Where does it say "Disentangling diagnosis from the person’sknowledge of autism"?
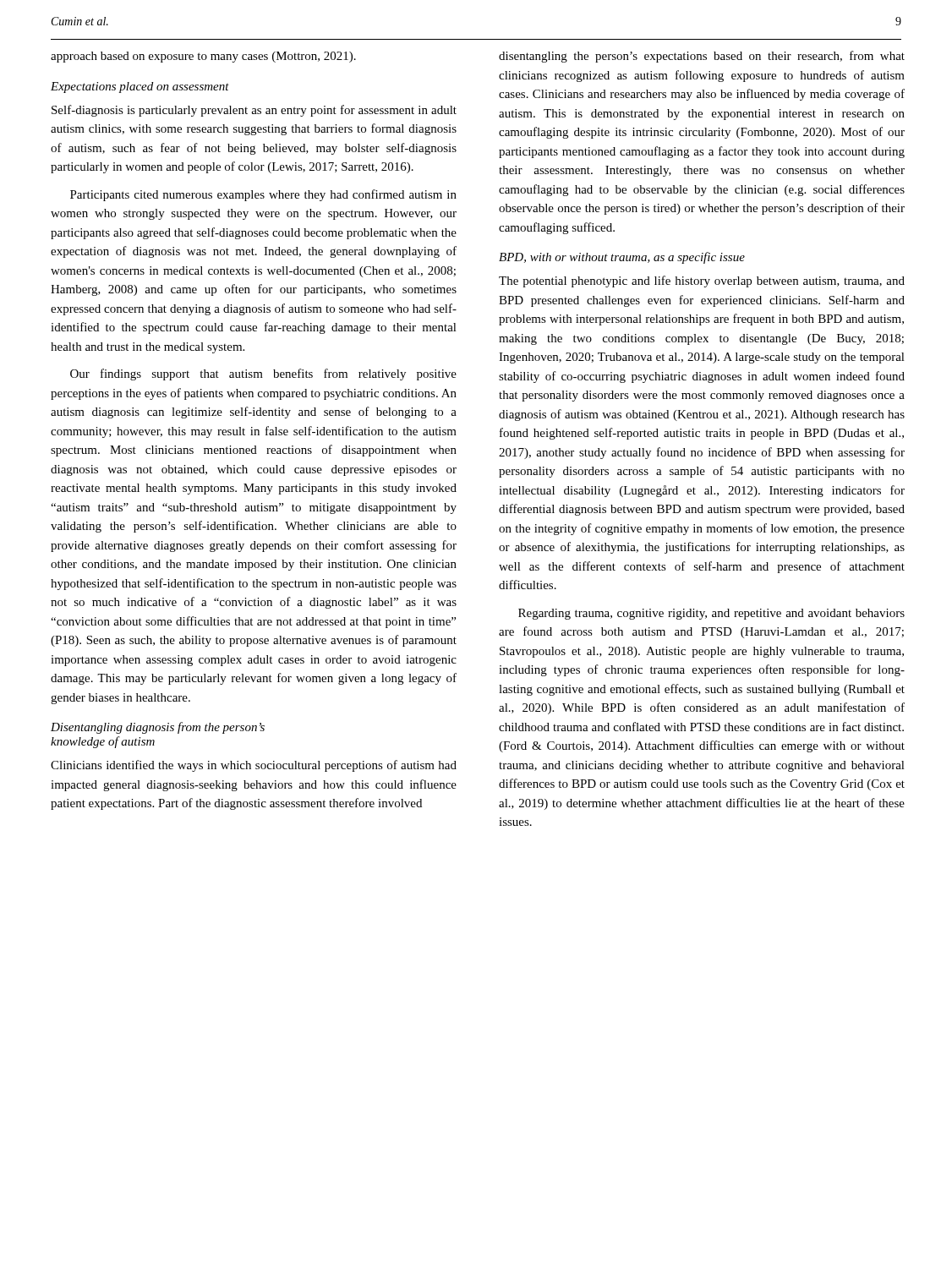Viewport: 952px width, 1268px height. (x=158, y=734)
